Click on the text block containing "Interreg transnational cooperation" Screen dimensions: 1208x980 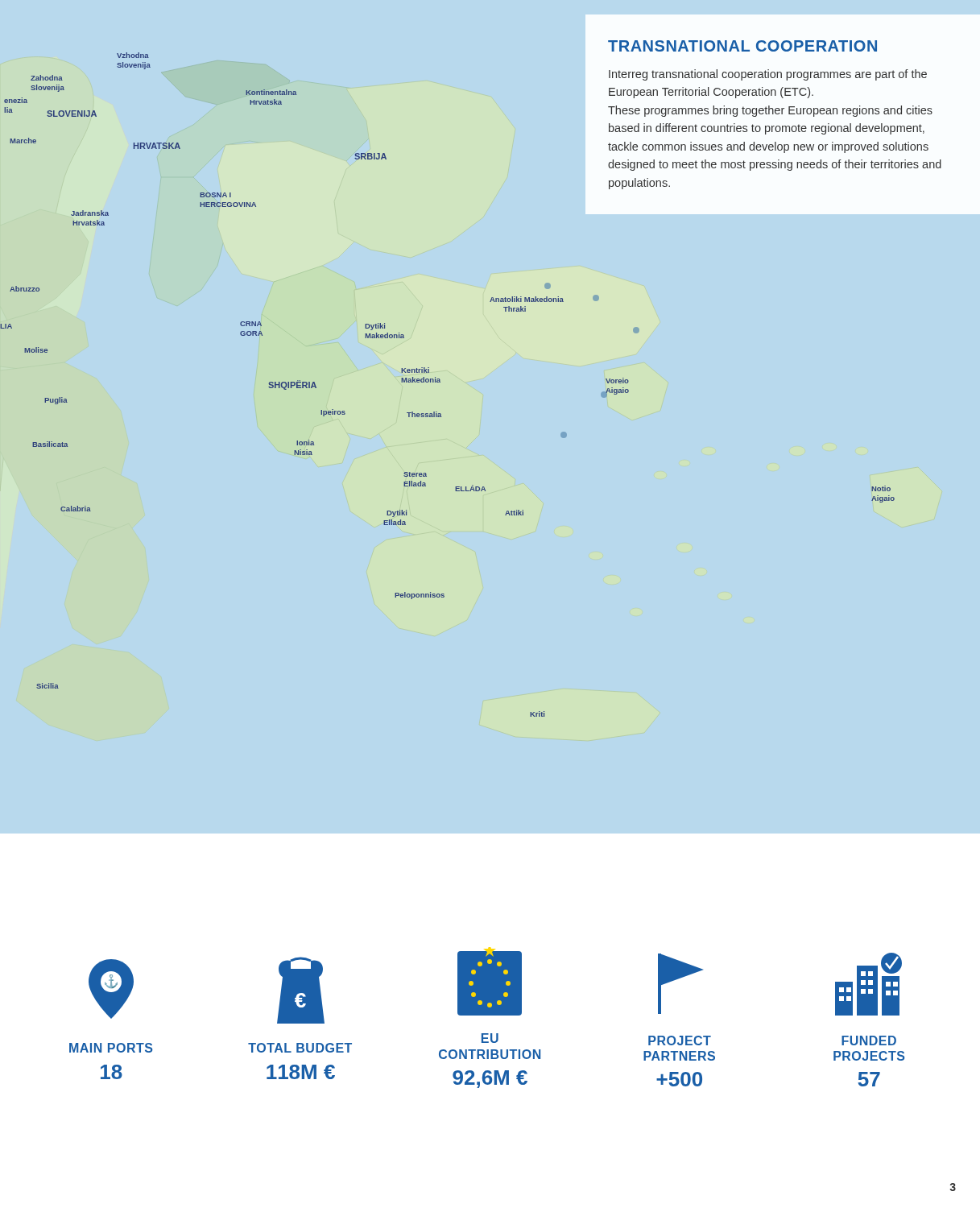point(775,128)
